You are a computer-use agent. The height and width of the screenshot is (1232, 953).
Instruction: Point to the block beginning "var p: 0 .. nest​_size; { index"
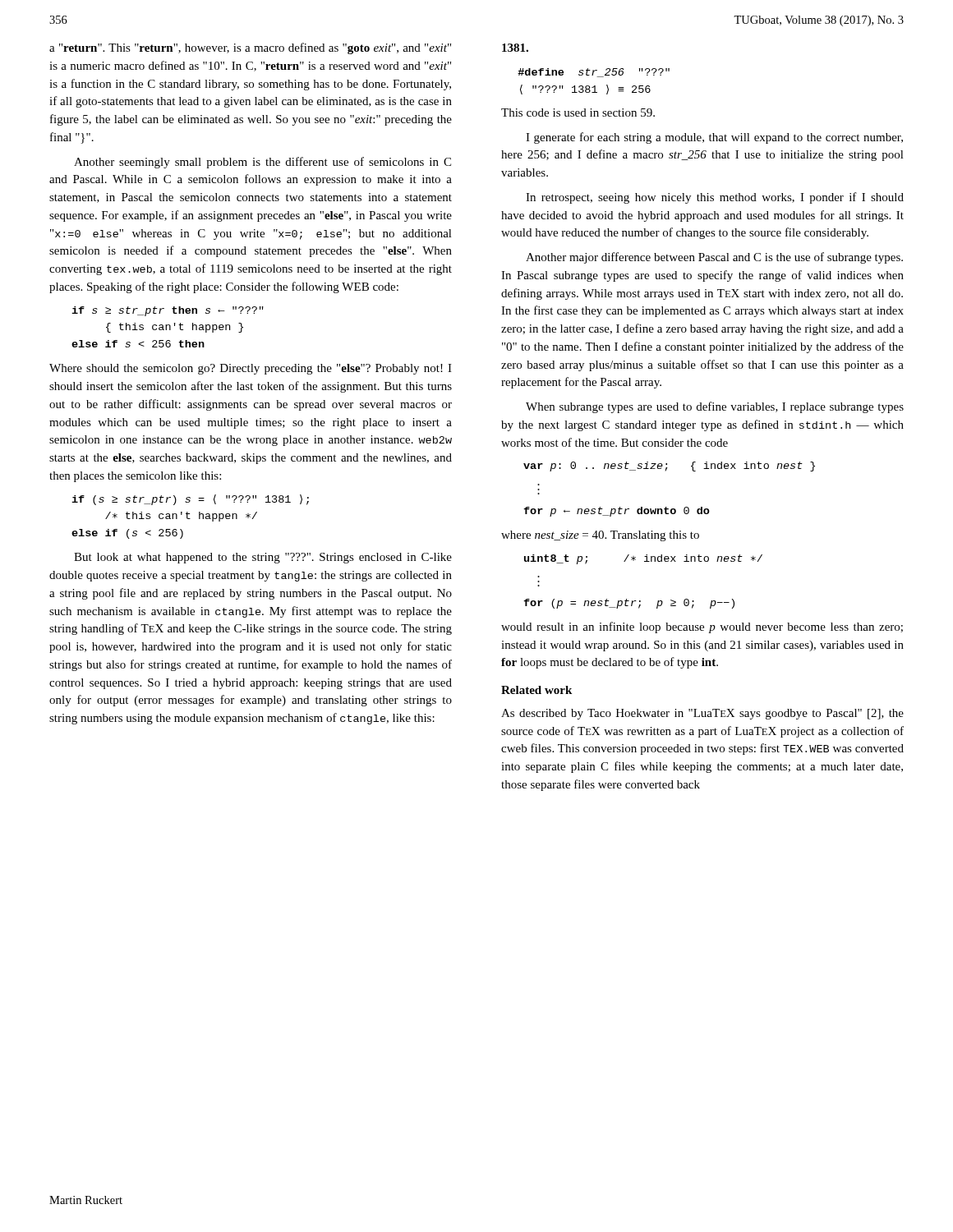click(714, 467)
